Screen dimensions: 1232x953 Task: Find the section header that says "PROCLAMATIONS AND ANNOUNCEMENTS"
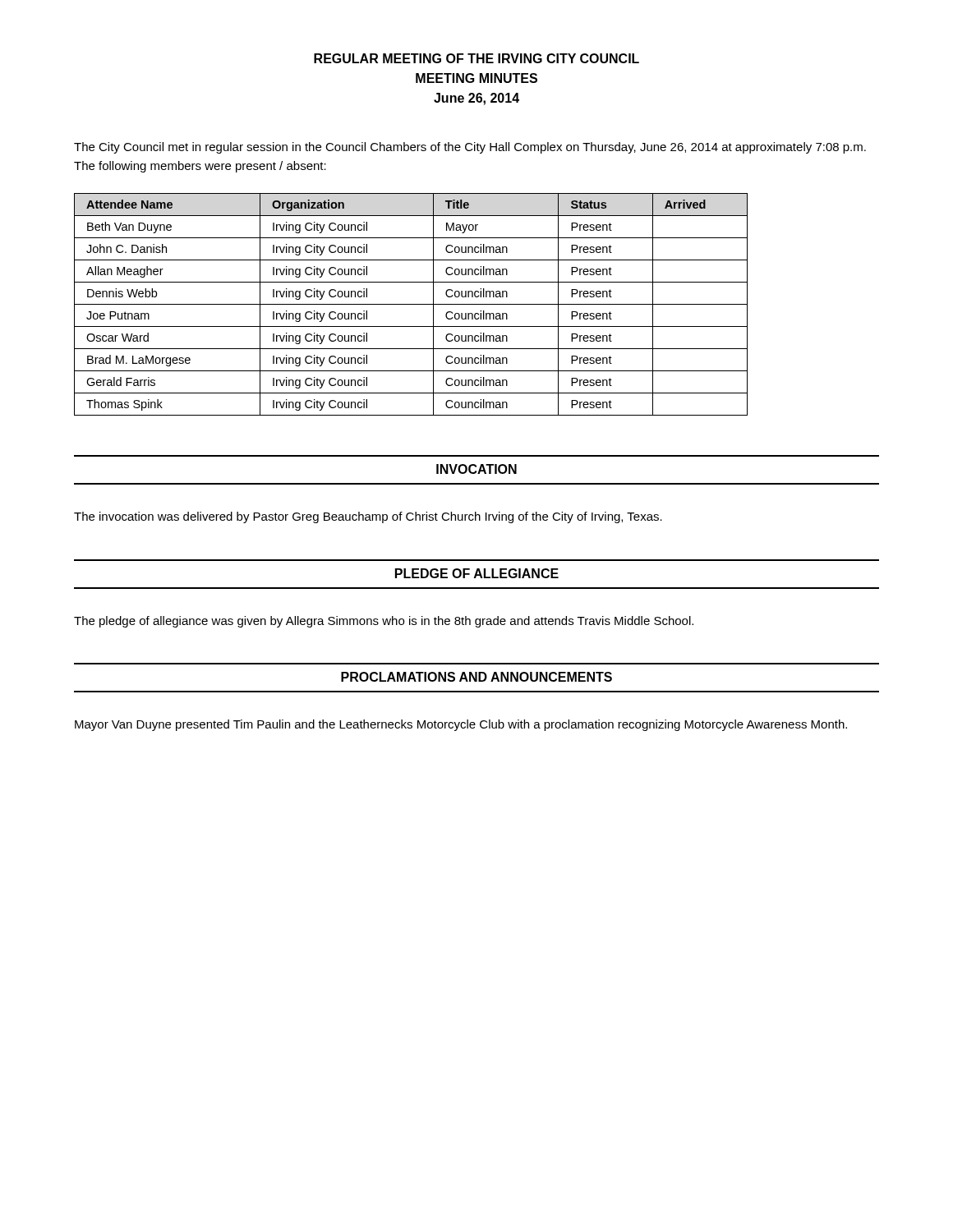click(476, 677)
